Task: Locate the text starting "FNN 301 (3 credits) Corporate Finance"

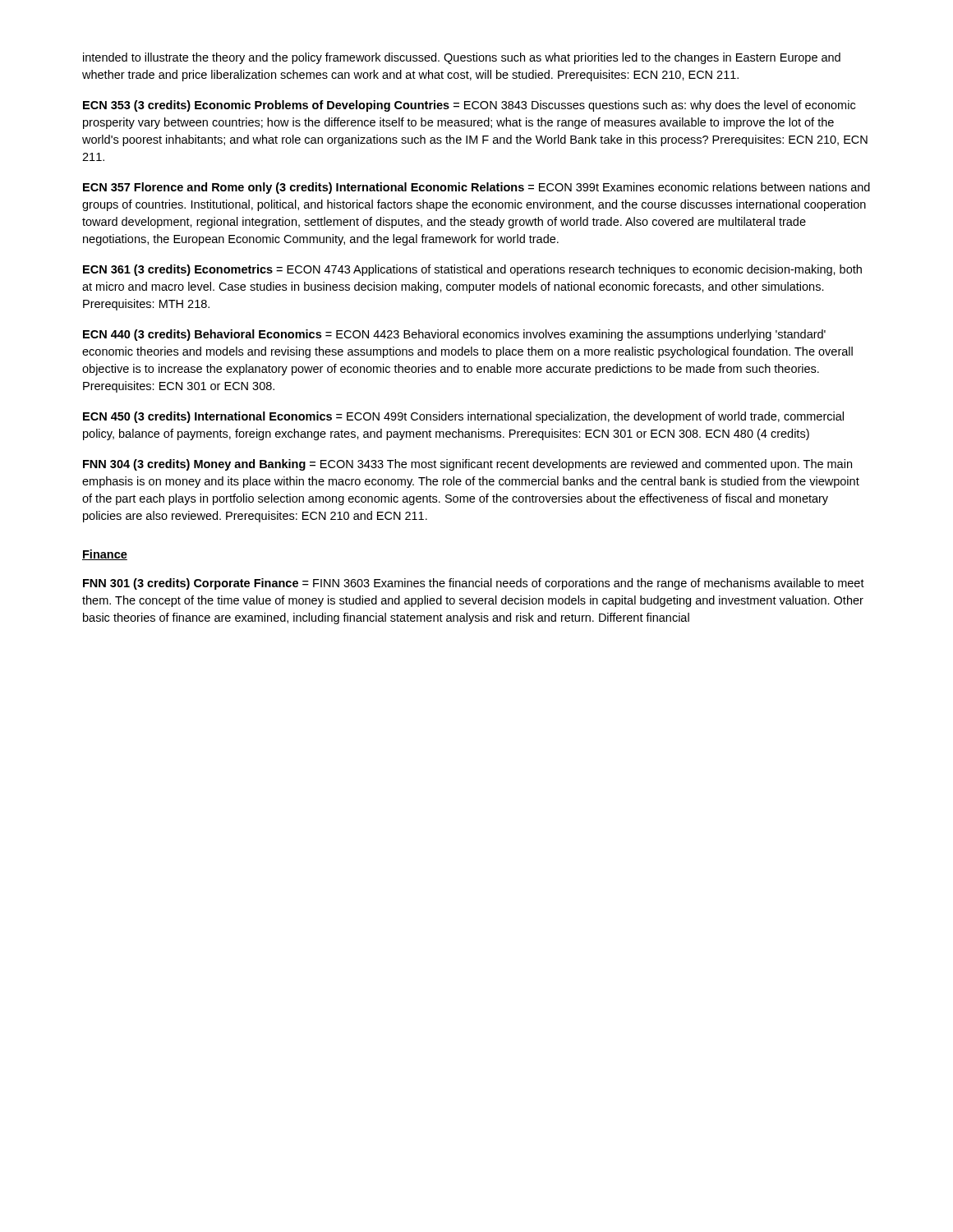Action: point(473,601)
